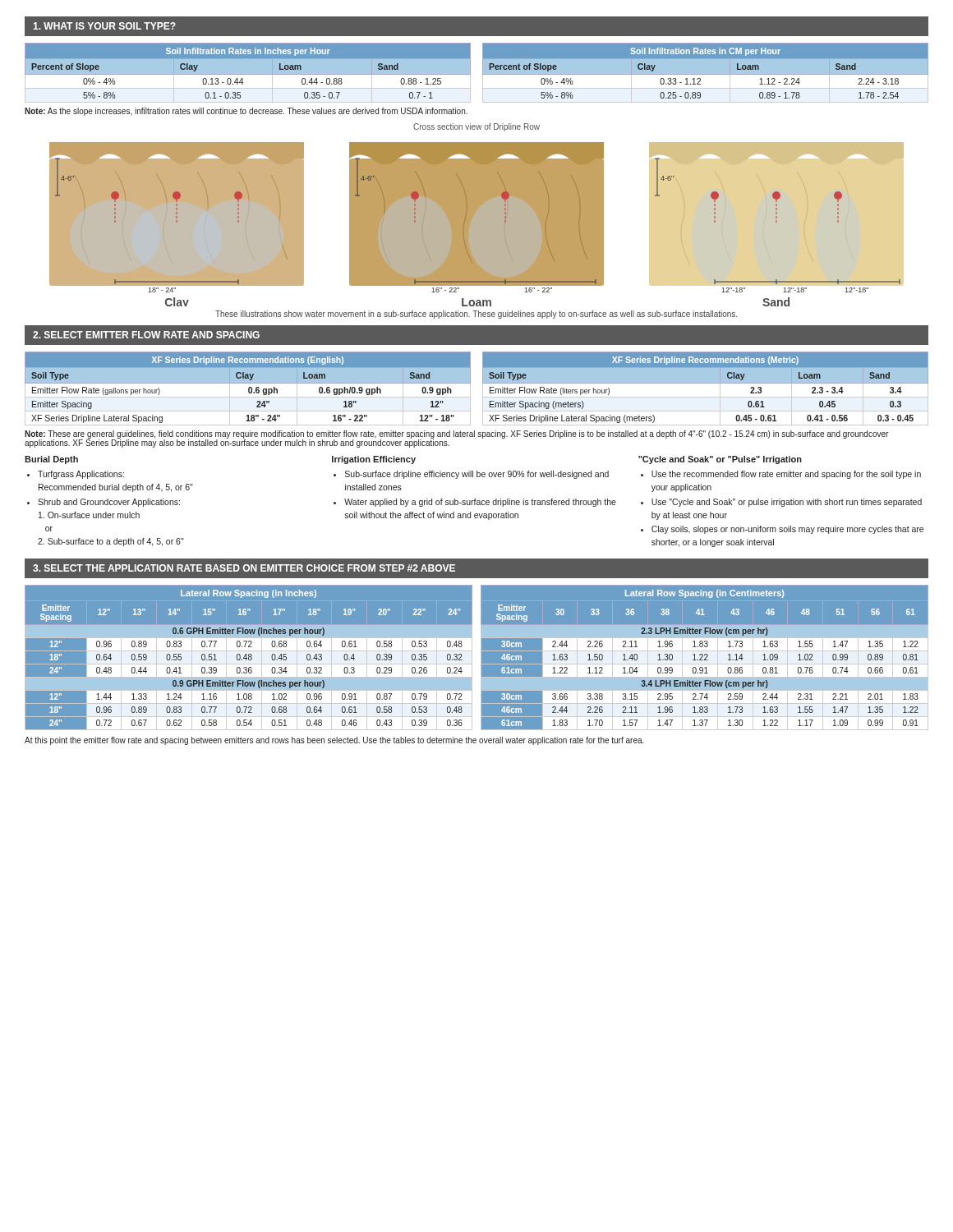Locate the table with the text "0.9 GPH Emitter"
The image size is (953, 1232).
coord(249,657)
